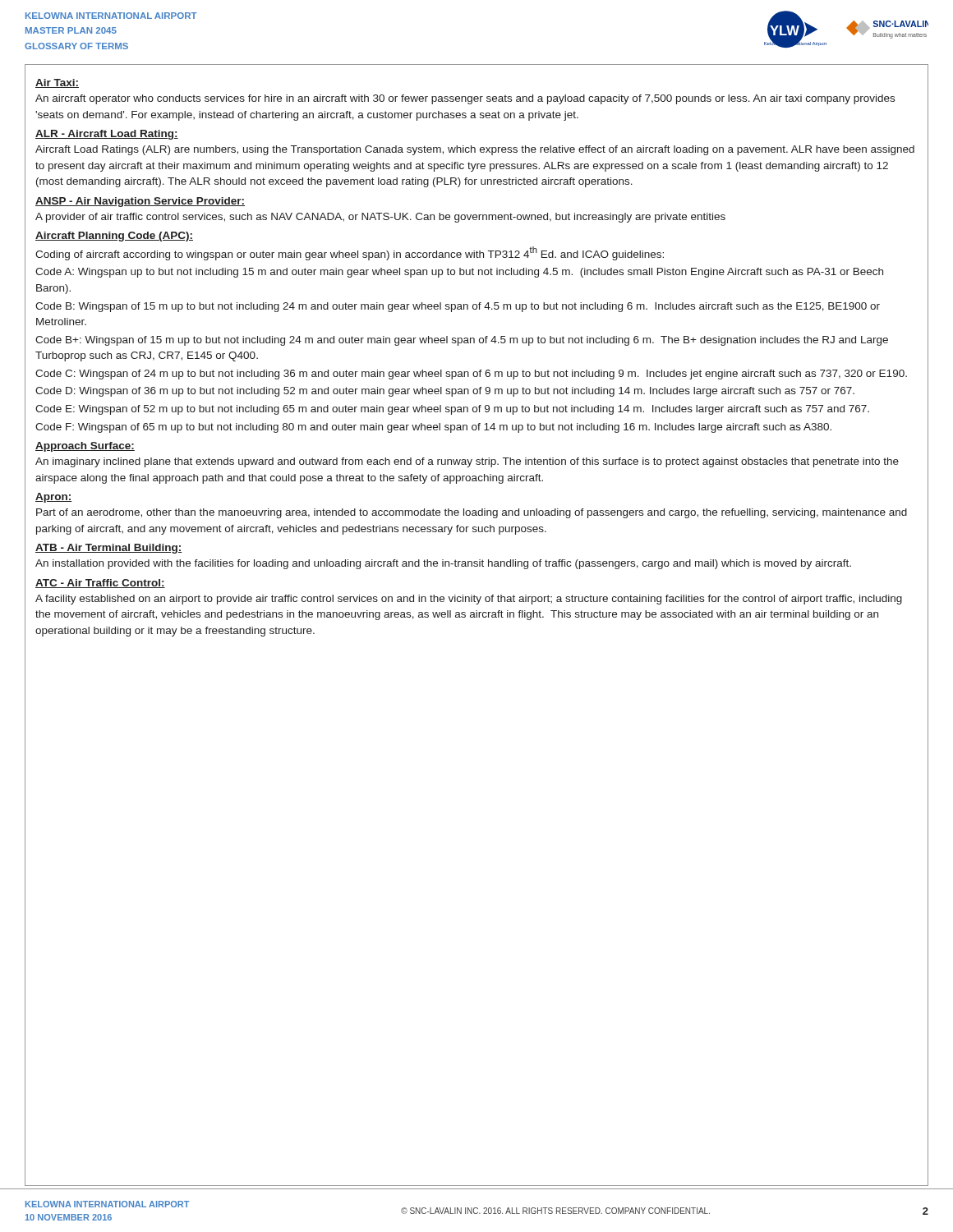Locate the section header containing "ATC - Air Traffic Control:"

(476, 583)
